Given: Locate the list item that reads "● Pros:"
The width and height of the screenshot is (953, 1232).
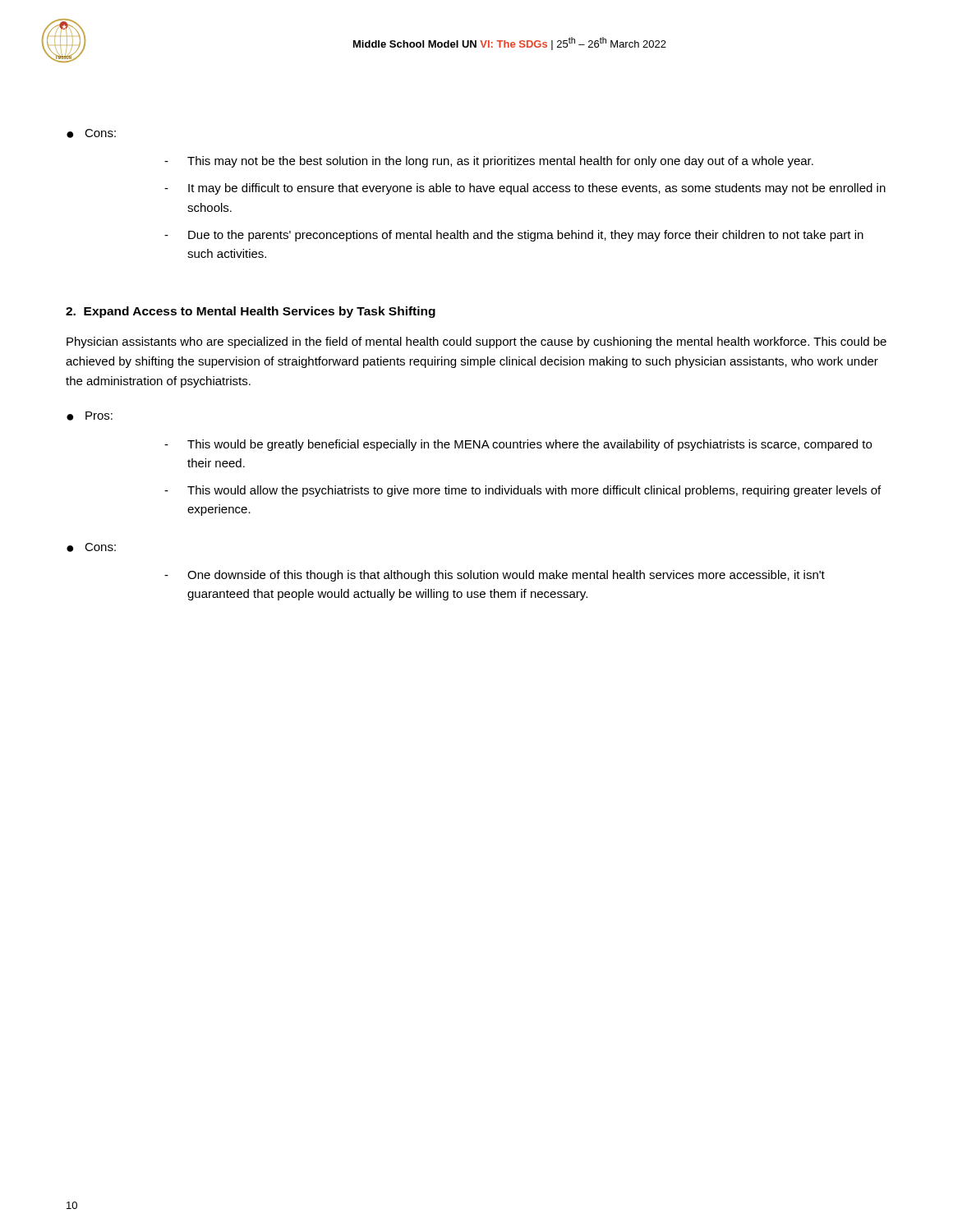Looking at the screenshot, I should 90,417.
